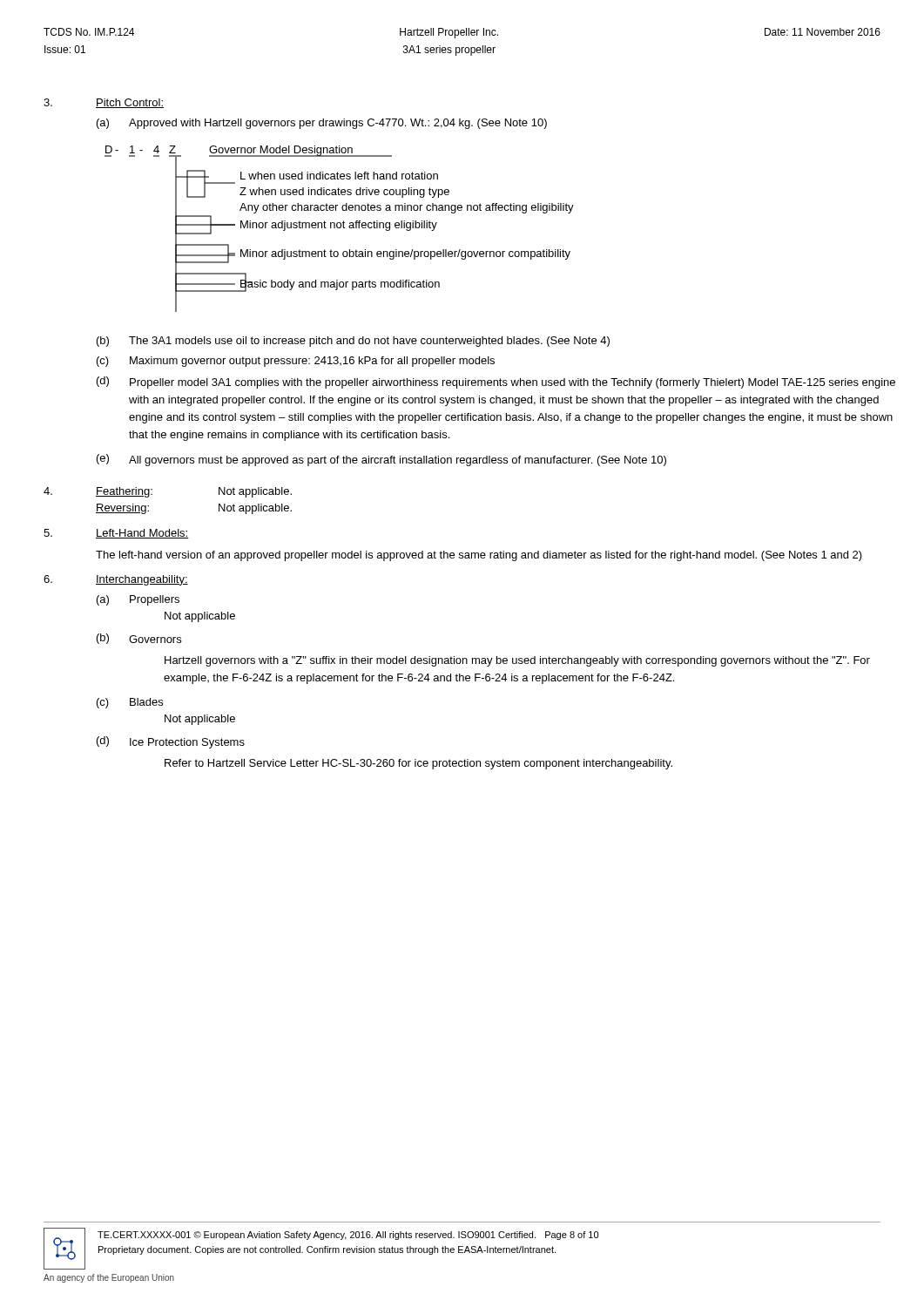
Task: Select the list item that says "(c) Maximum governor output pressure: 2413,16 kPa"
Action: tap(496, 360)
